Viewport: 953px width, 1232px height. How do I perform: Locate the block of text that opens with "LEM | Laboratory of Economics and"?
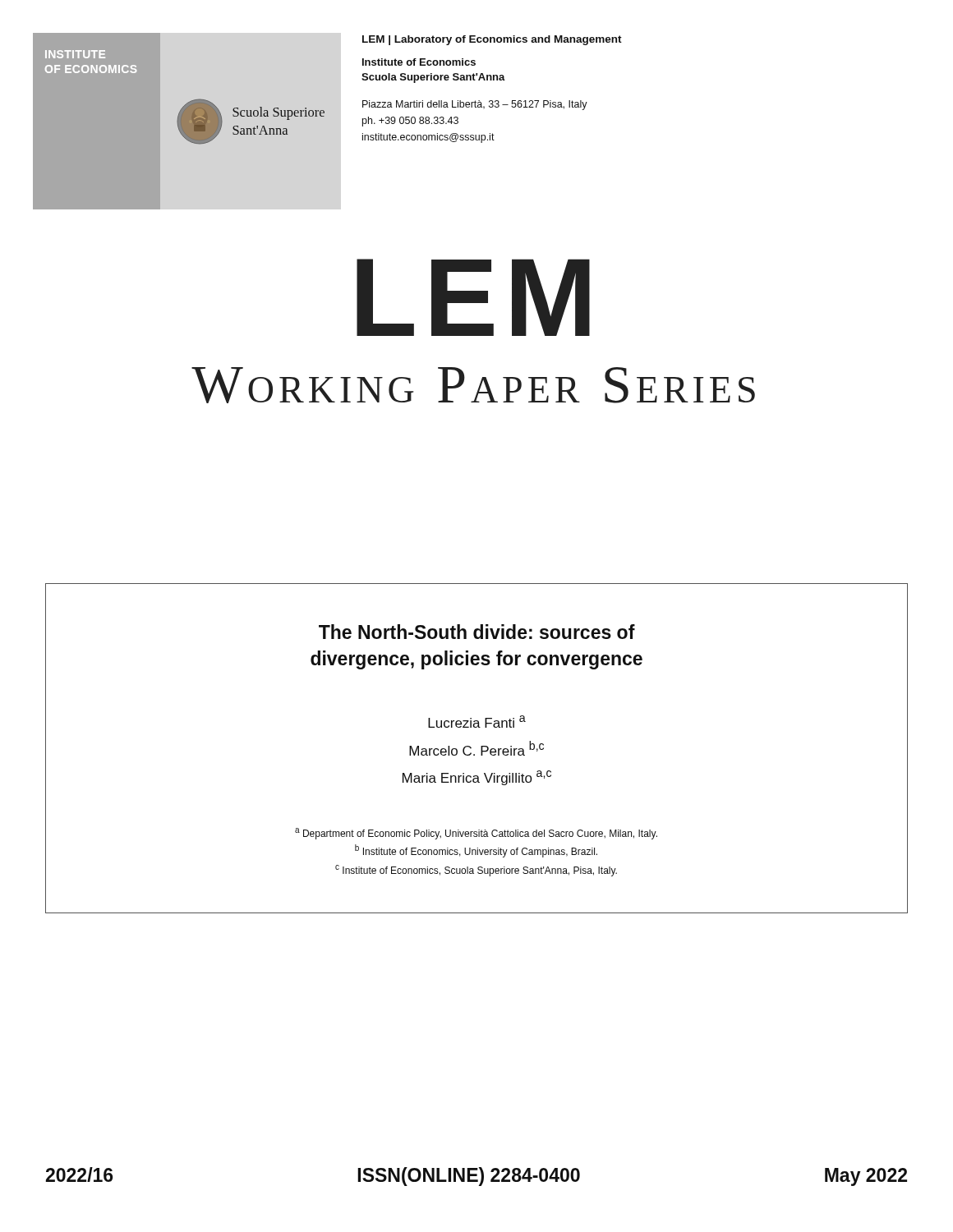492,40
